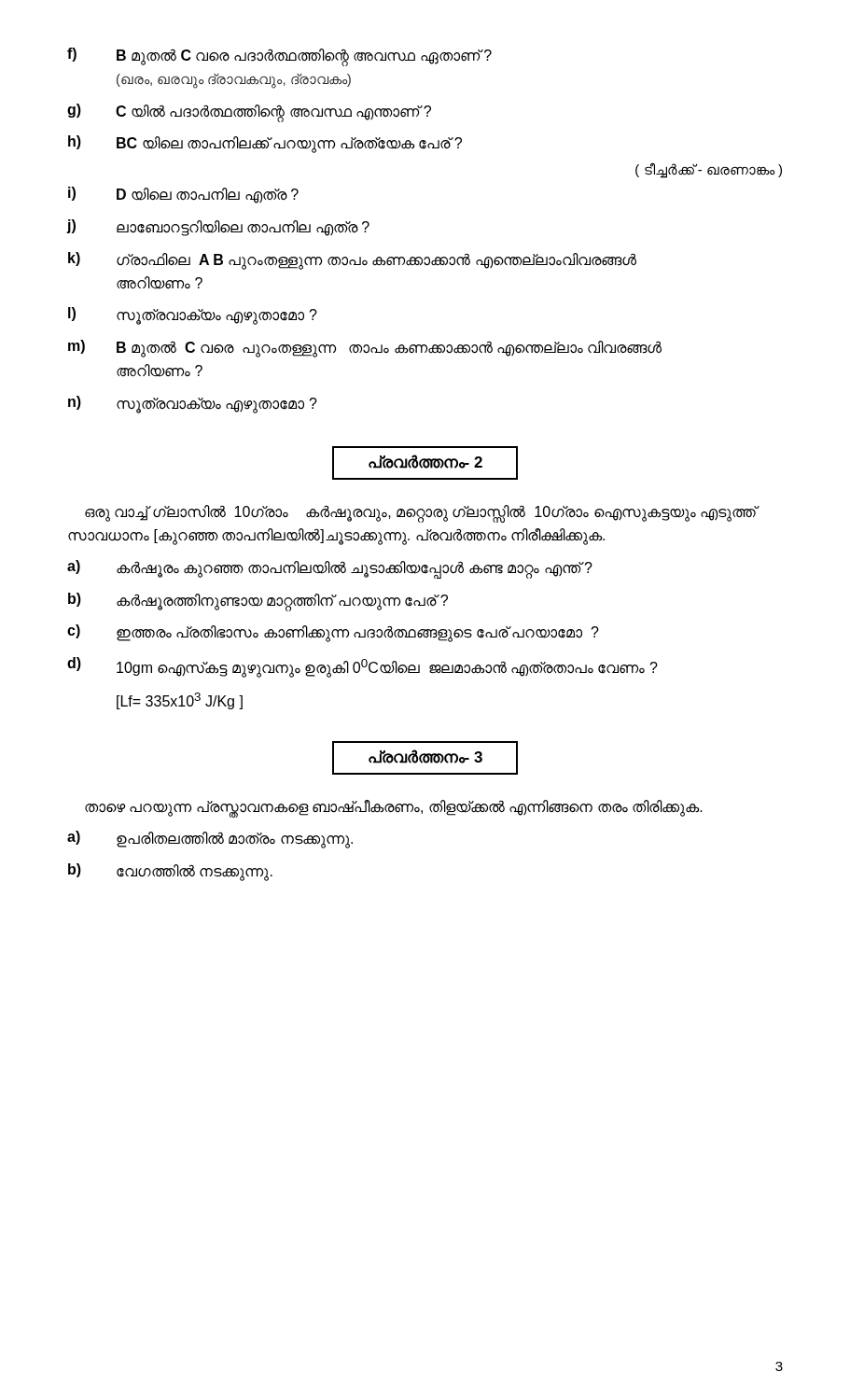Point to the text block starting "f) B മുതൽ C വരെ പദാർത്ഥത്തിന്റെ അവസ്ഥ"

click(x=425, y=68)
